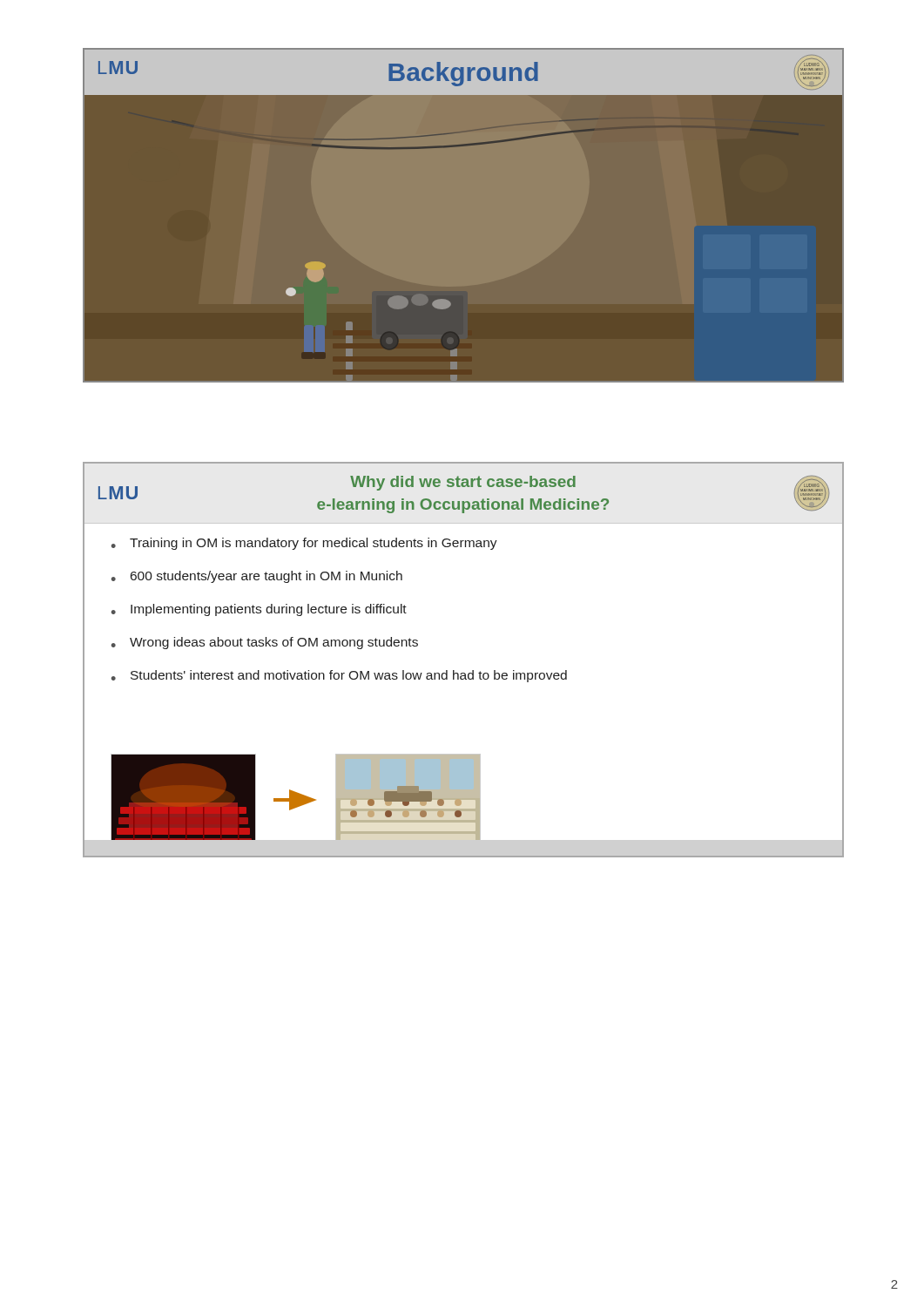Click on the text block starting "• Training in OM is mandatory for"
The height and width of the screenshot is (1307, 924).
point(304,545)
